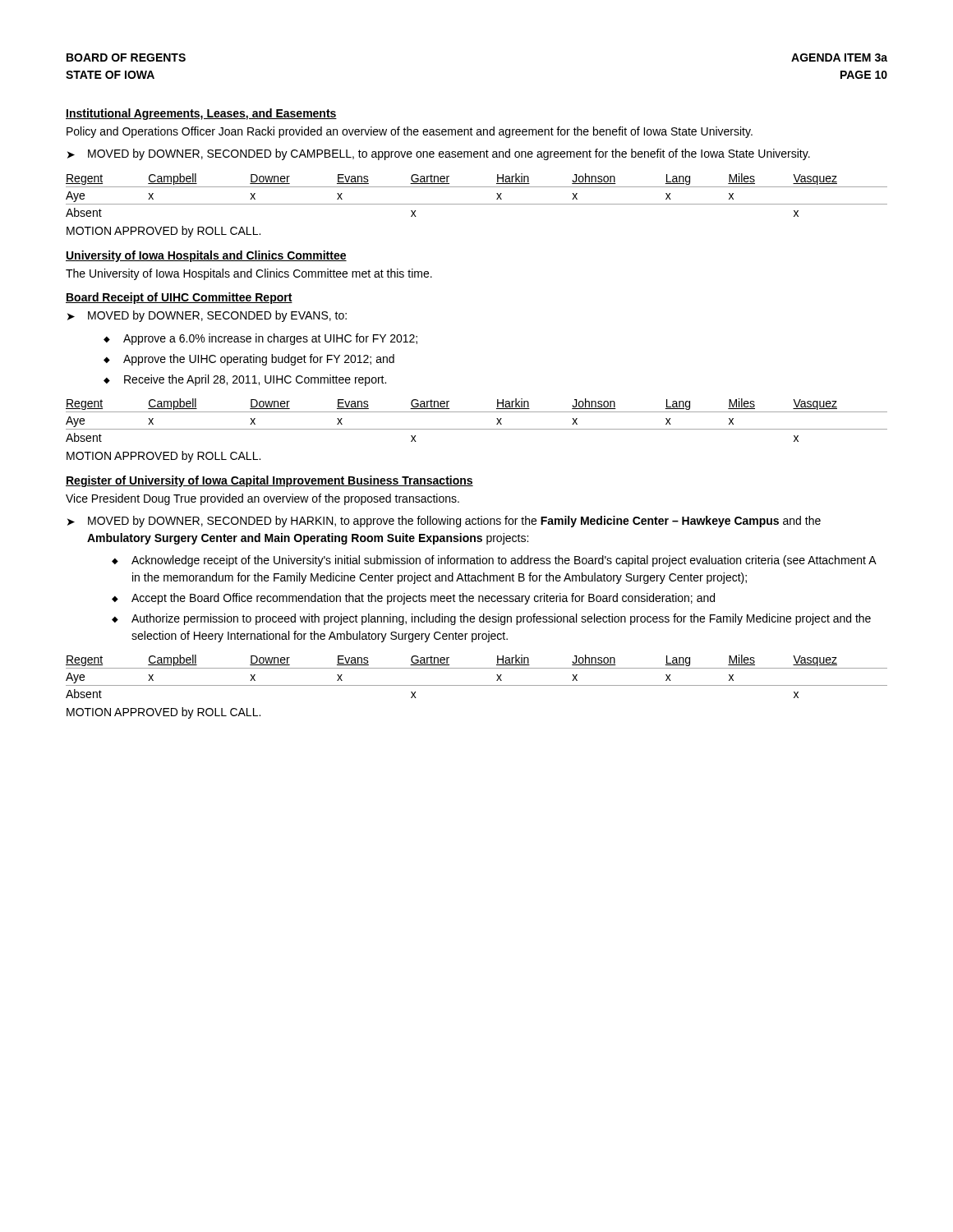Image resolution: width=953 pixels, height=1232 pixels.
Task: Select the list item that says "Acknowledge receipt of the University's initial submission"
Action: coord(503,569)
